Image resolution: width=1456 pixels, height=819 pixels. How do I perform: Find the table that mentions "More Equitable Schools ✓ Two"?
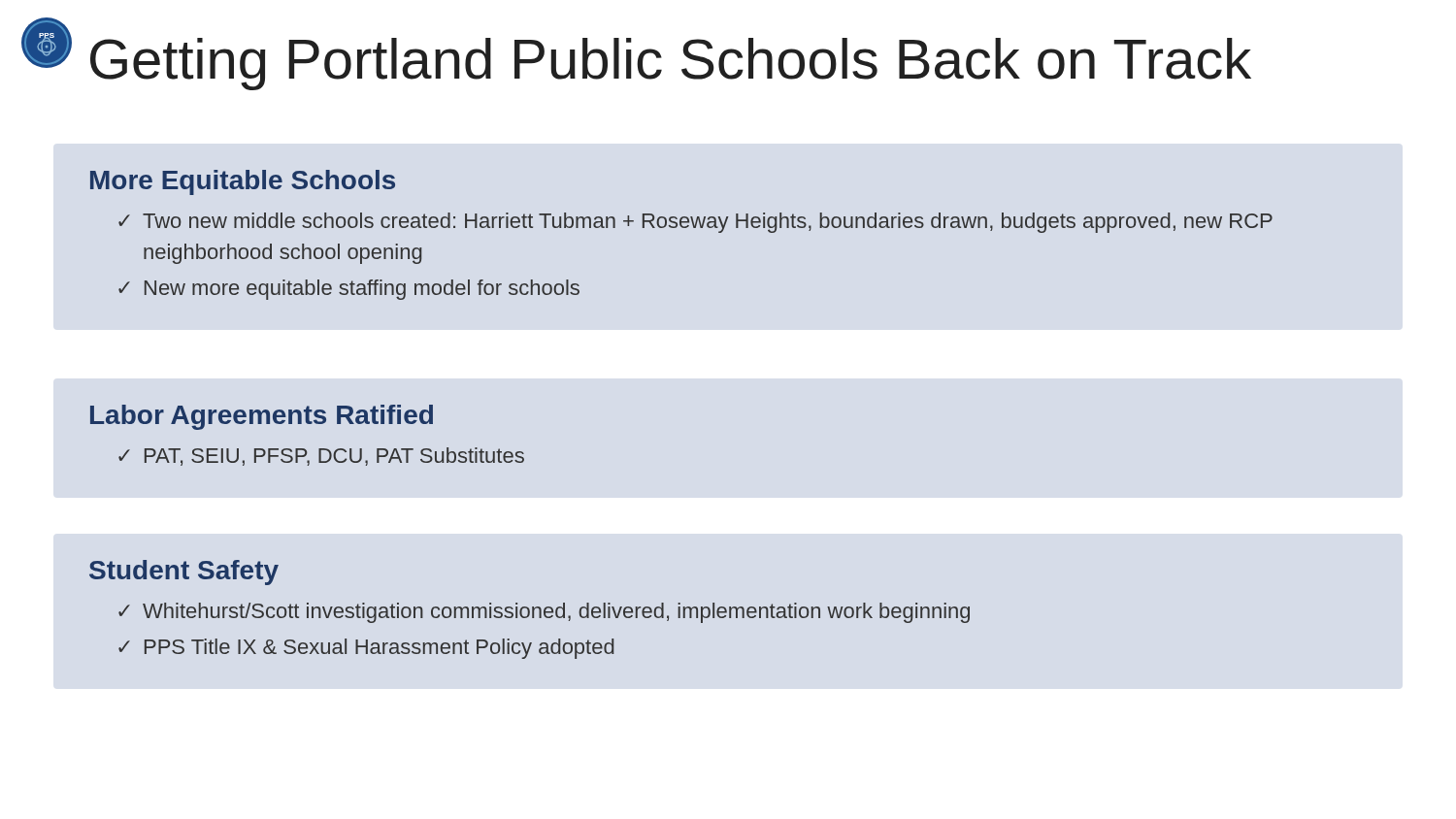[728, 237]
